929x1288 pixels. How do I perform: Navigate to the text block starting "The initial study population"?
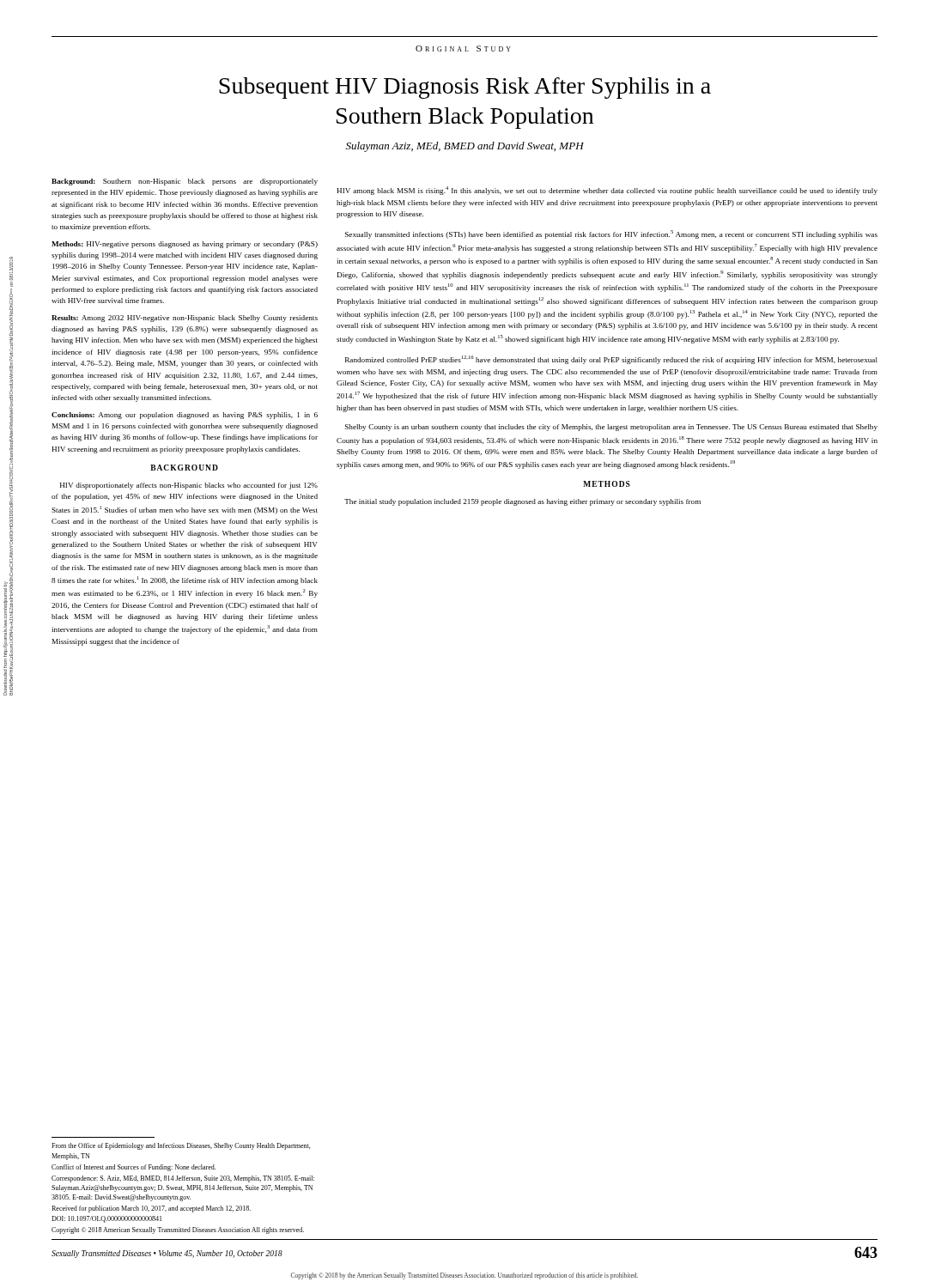(523, 501)
